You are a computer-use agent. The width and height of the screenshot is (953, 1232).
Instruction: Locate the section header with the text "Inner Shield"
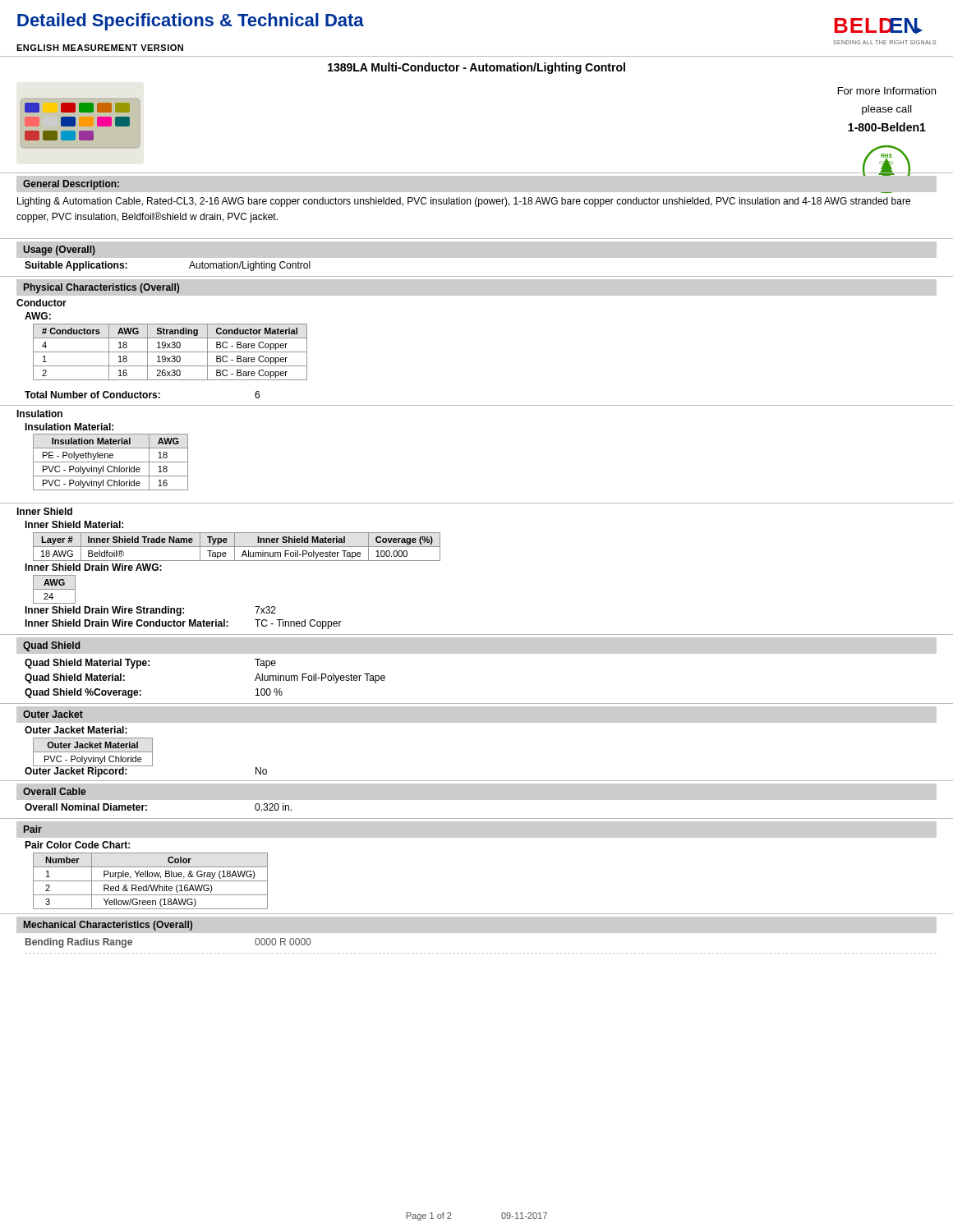[x=45, y=512]
